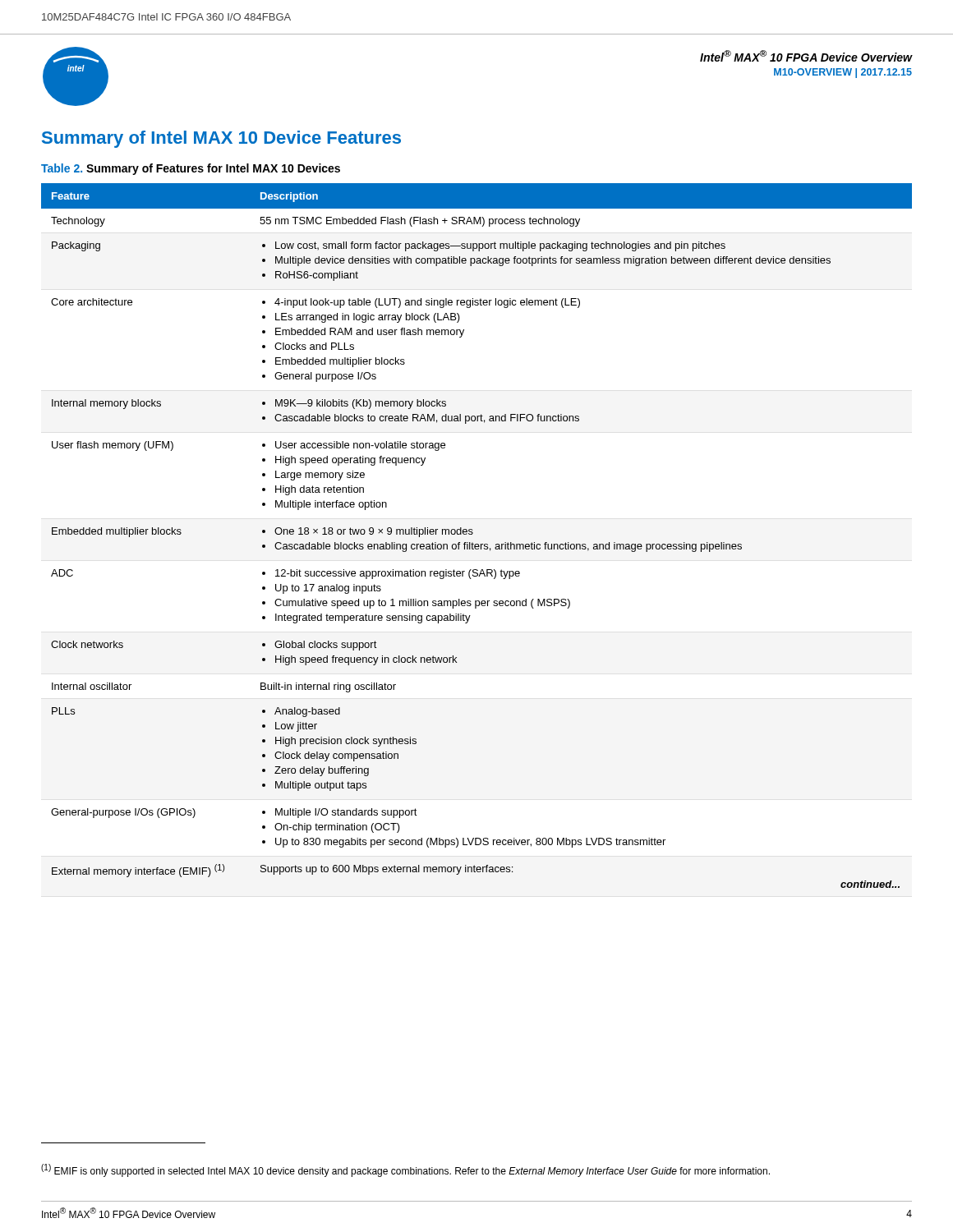
Task: Find the region starting "Intel® MAX® 10 FPGA Device Overview M10-OVERVIEW"
Action: [x=806, y=63]
